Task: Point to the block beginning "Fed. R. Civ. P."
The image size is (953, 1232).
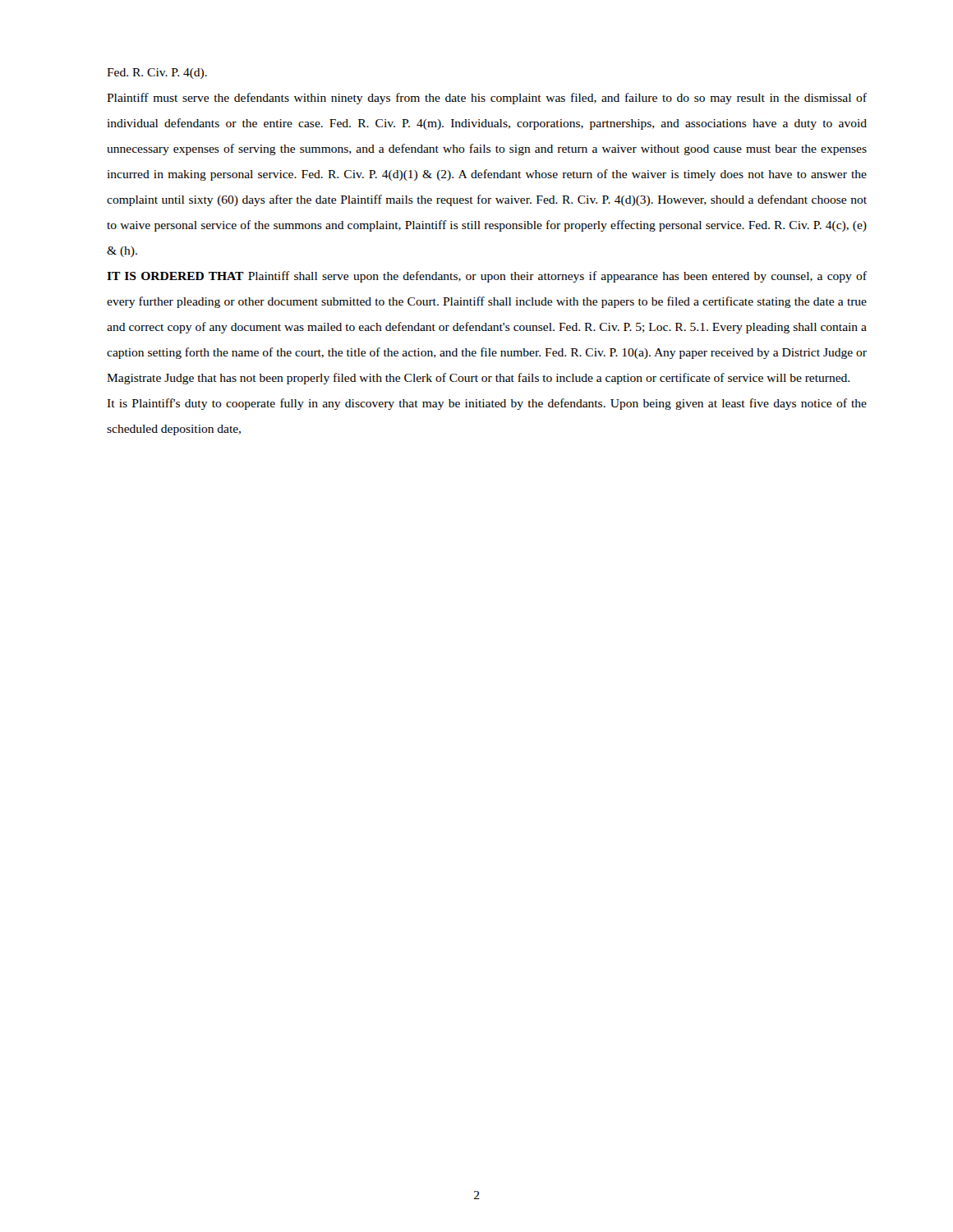Action: click(157, 74)
